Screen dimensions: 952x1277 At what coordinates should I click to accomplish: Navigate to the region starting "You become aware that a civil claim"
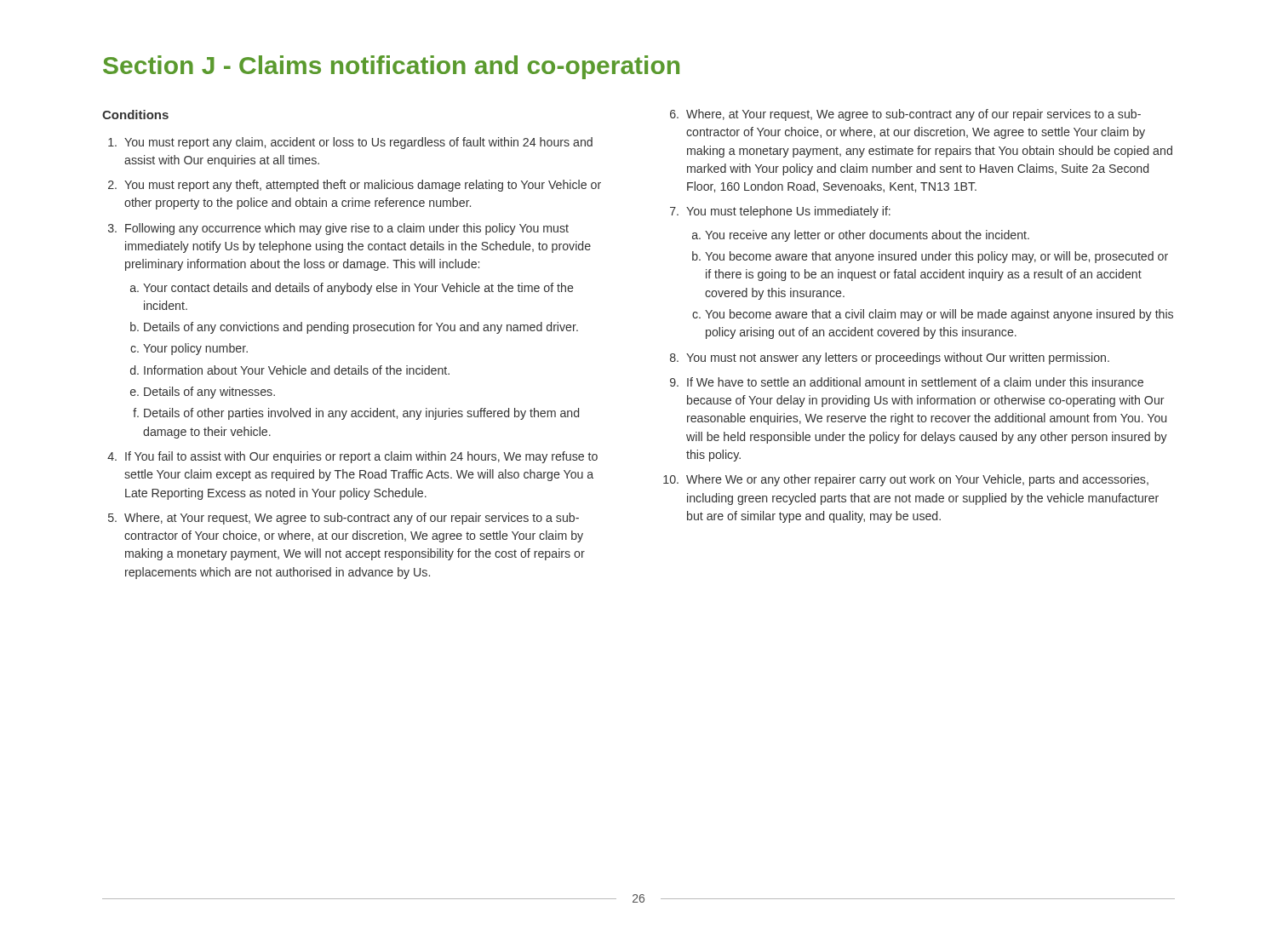pyautogui.click(x=939, y=323)
